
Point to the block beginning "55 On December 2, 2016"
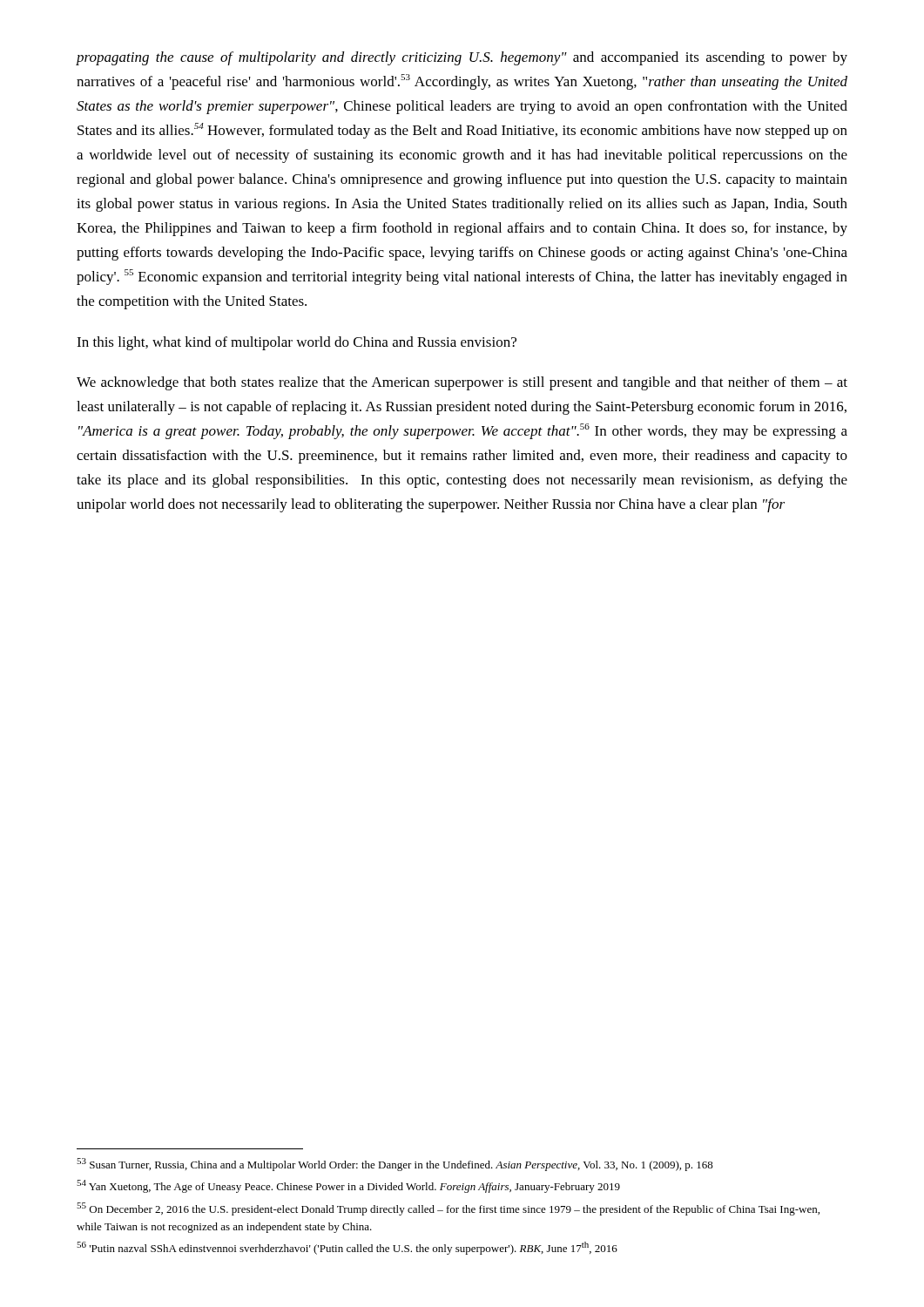(x=448, y=1216)
